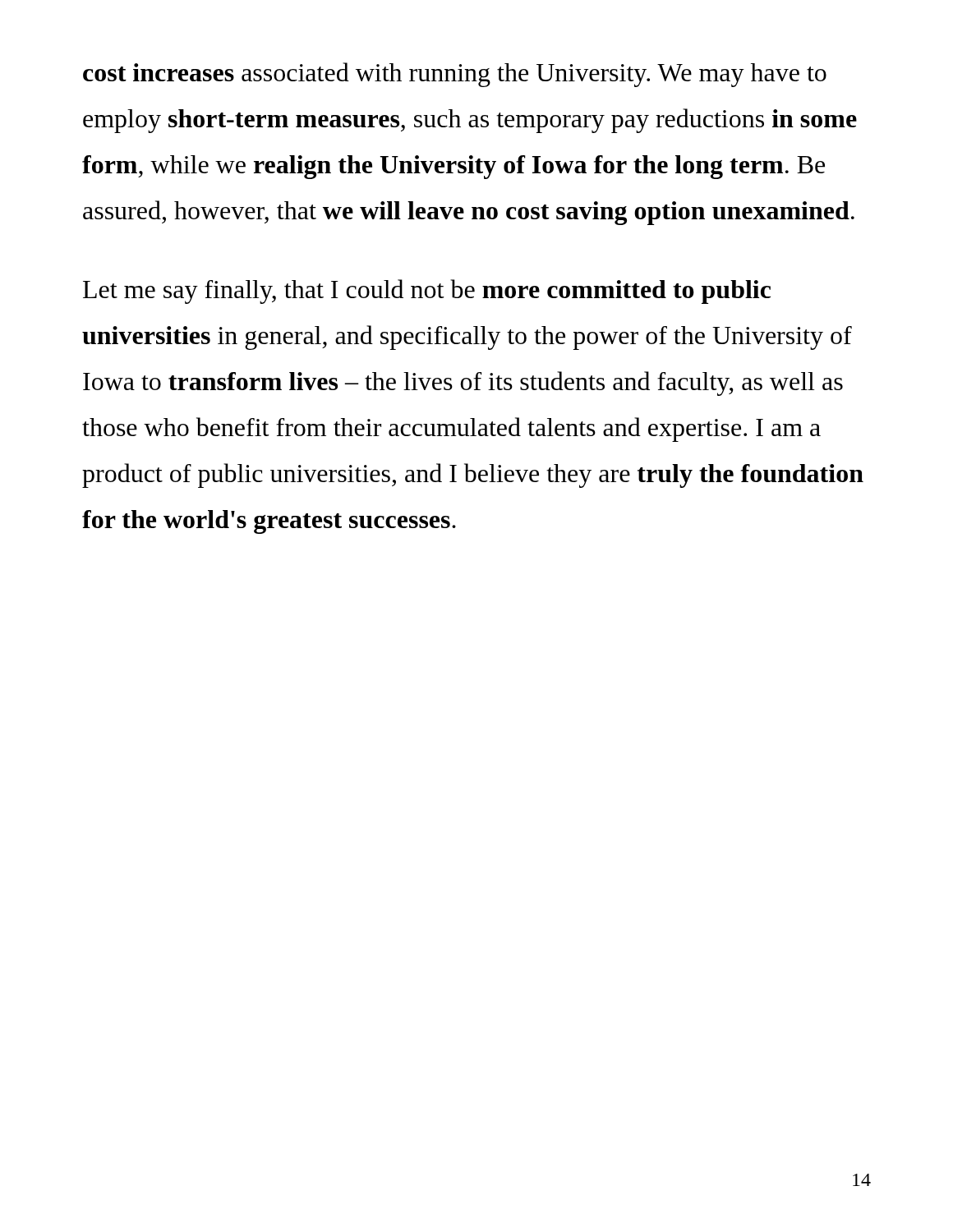953x1232 pixels.
Task: Find the text block that says "cost increases associated with"
Action: 470,141
